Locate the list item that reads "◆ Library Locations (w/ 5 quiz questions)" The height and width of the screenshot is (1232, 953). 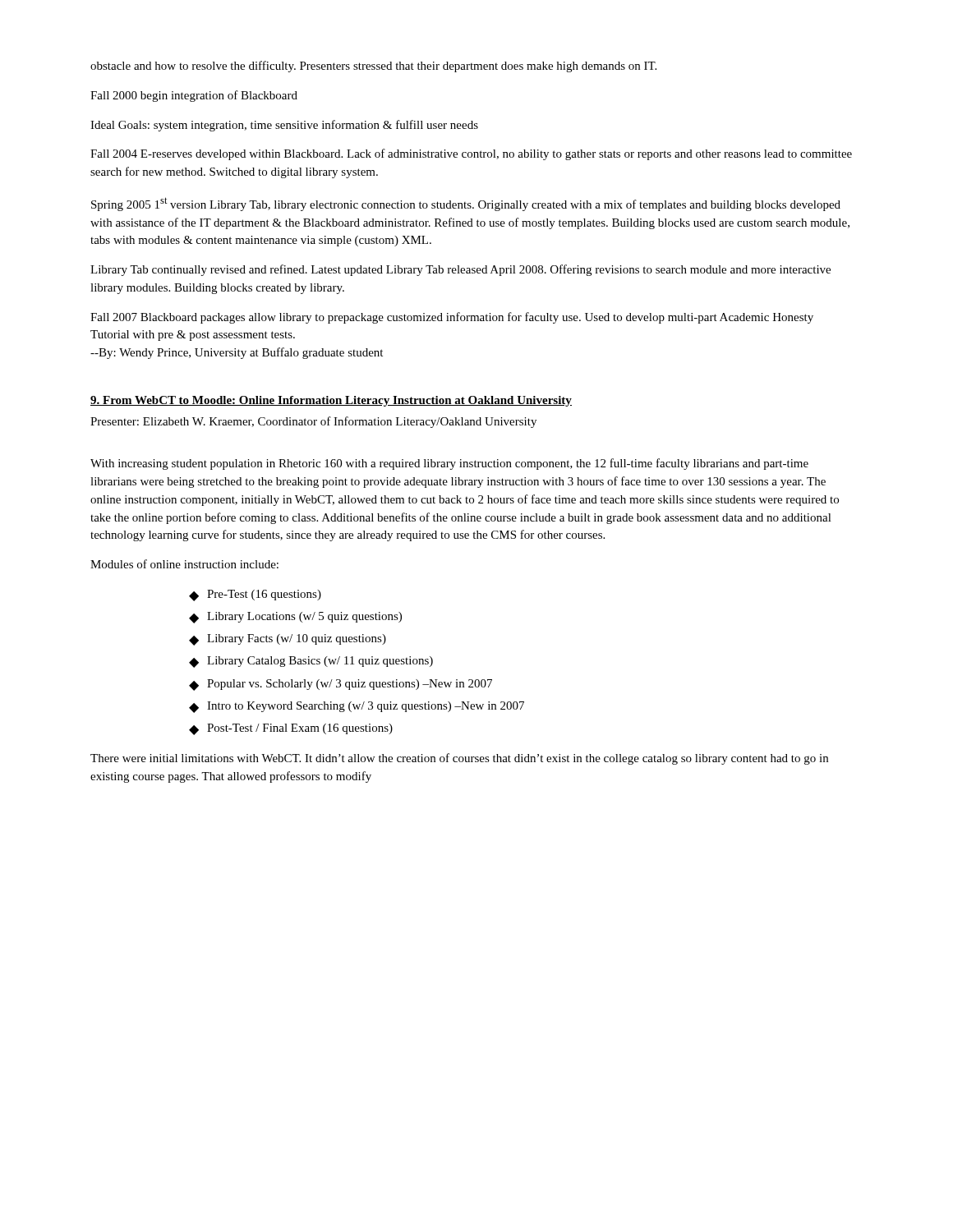[x=296, y=617]
